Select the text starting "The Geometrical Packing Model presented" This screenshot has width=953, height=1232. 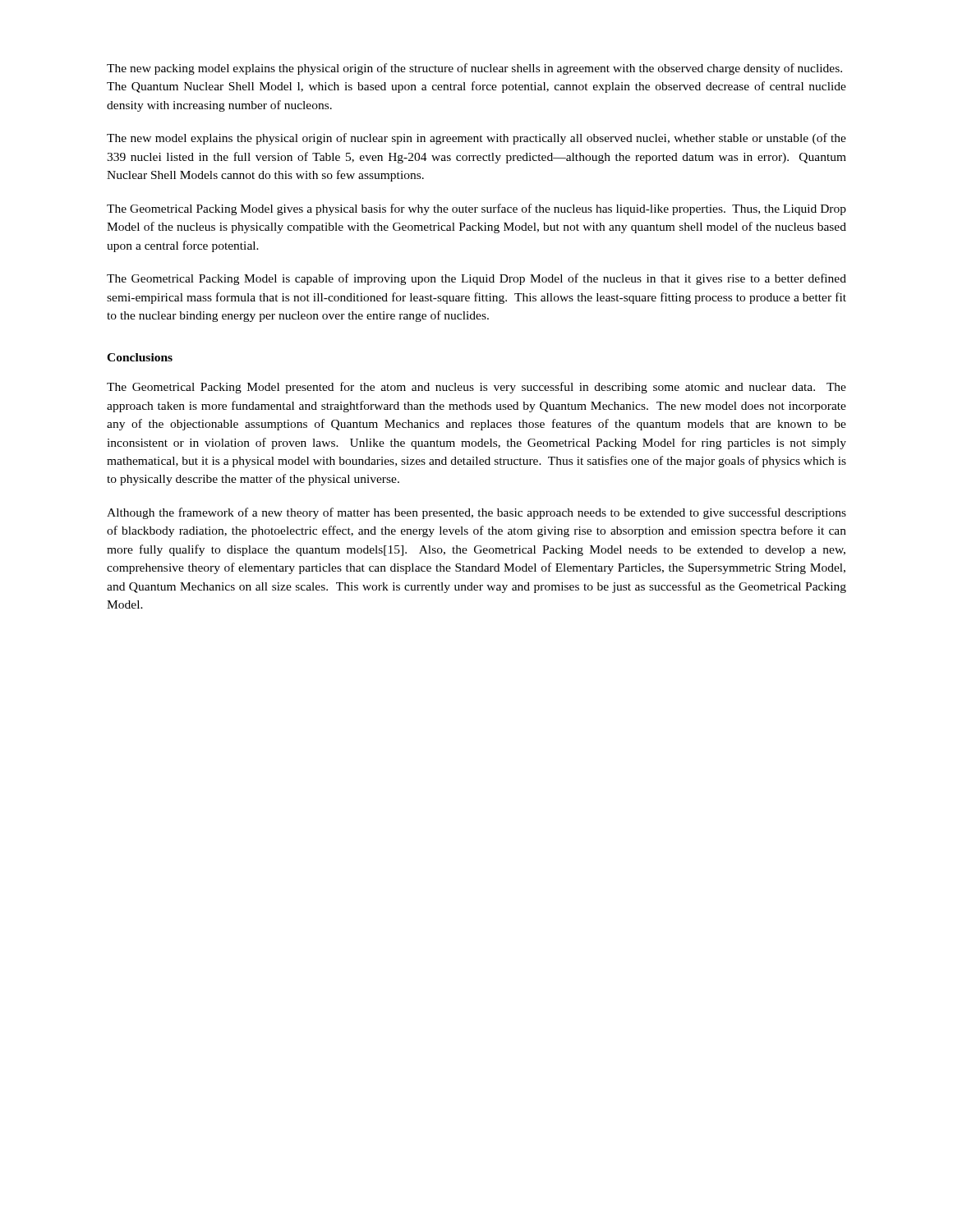coord(476,433)
